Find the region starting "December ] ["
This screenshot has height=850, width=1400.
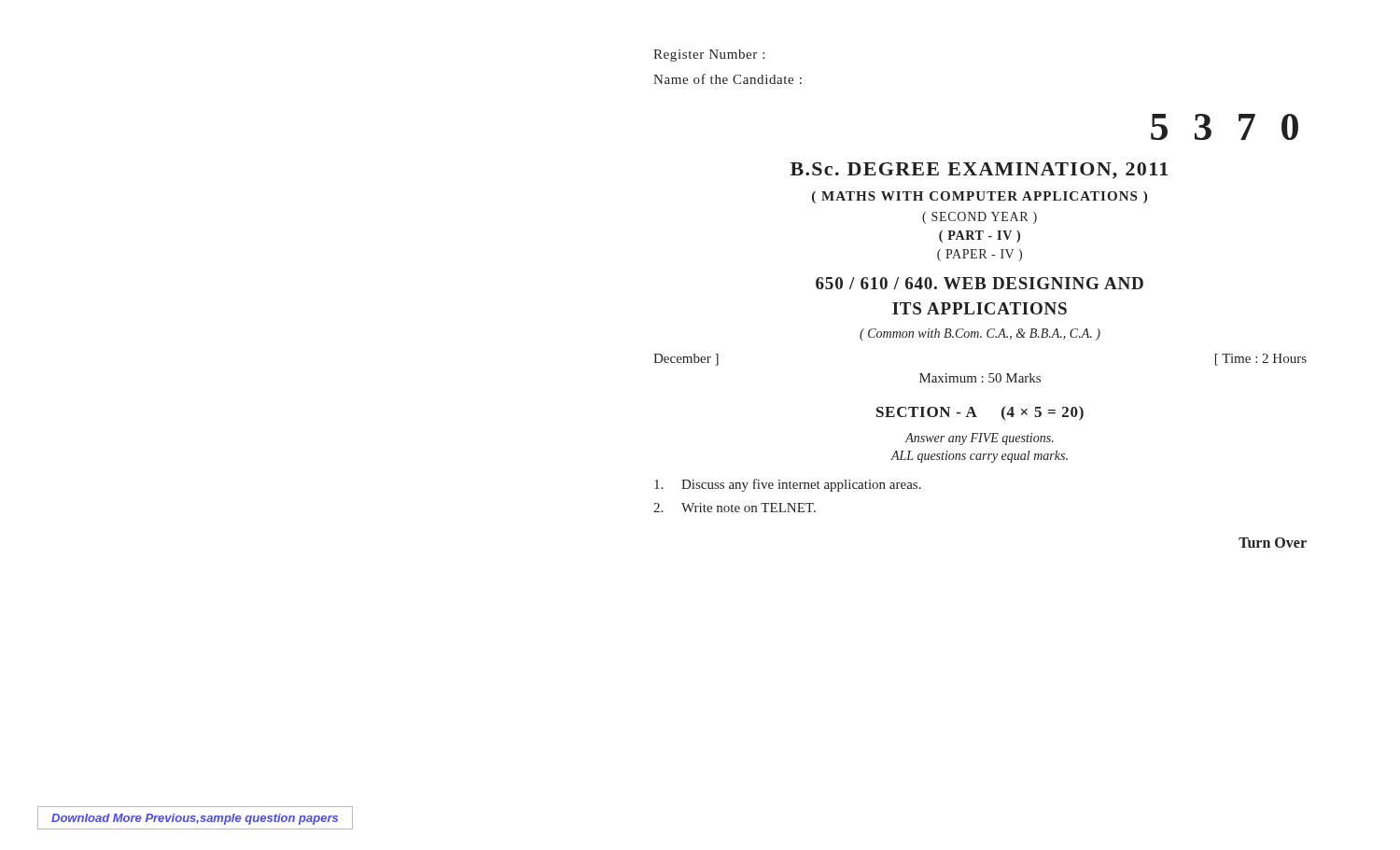tap(684, 360)
